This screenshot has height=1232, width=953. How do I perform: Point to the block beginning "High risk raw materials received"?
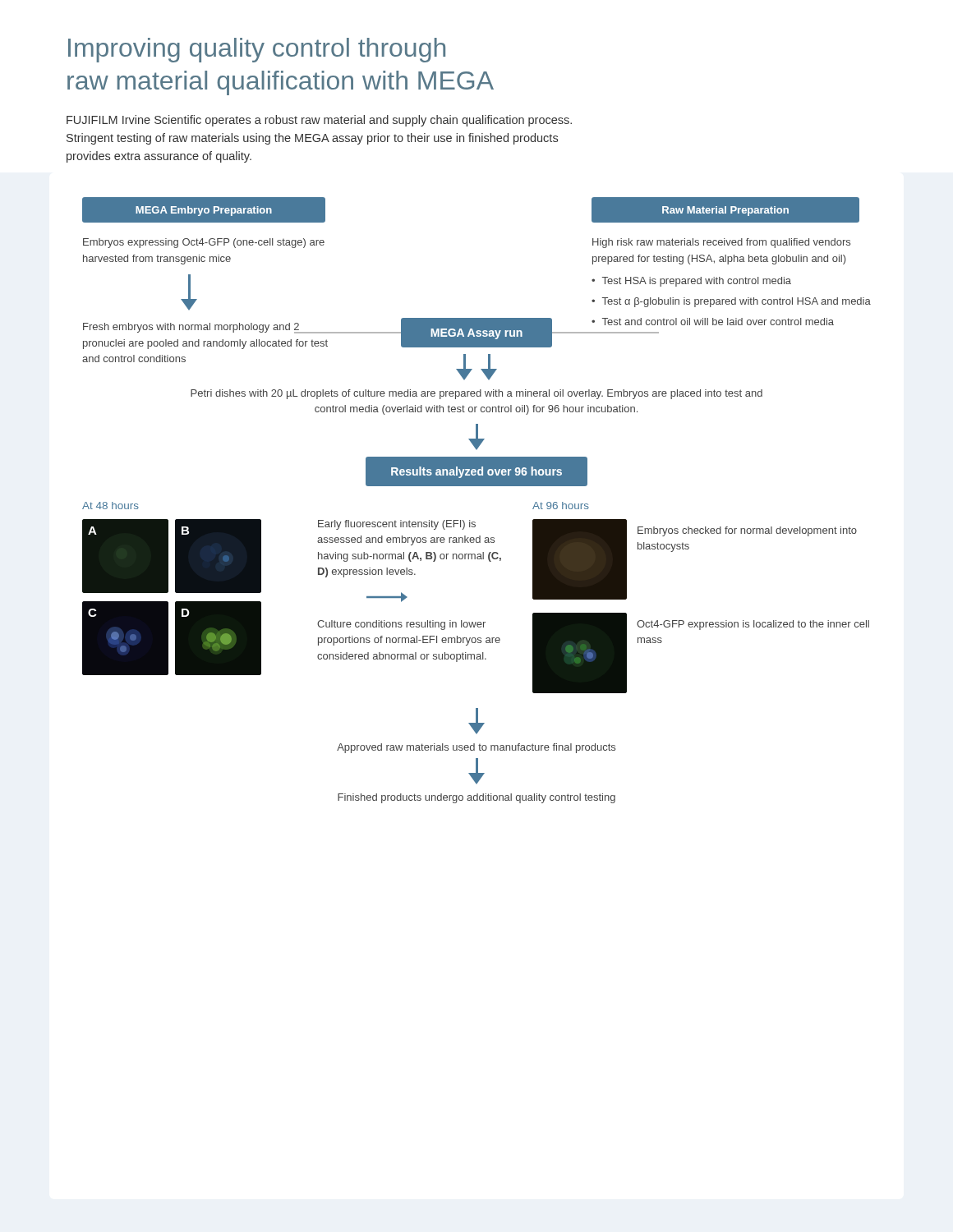click(731, 250)
